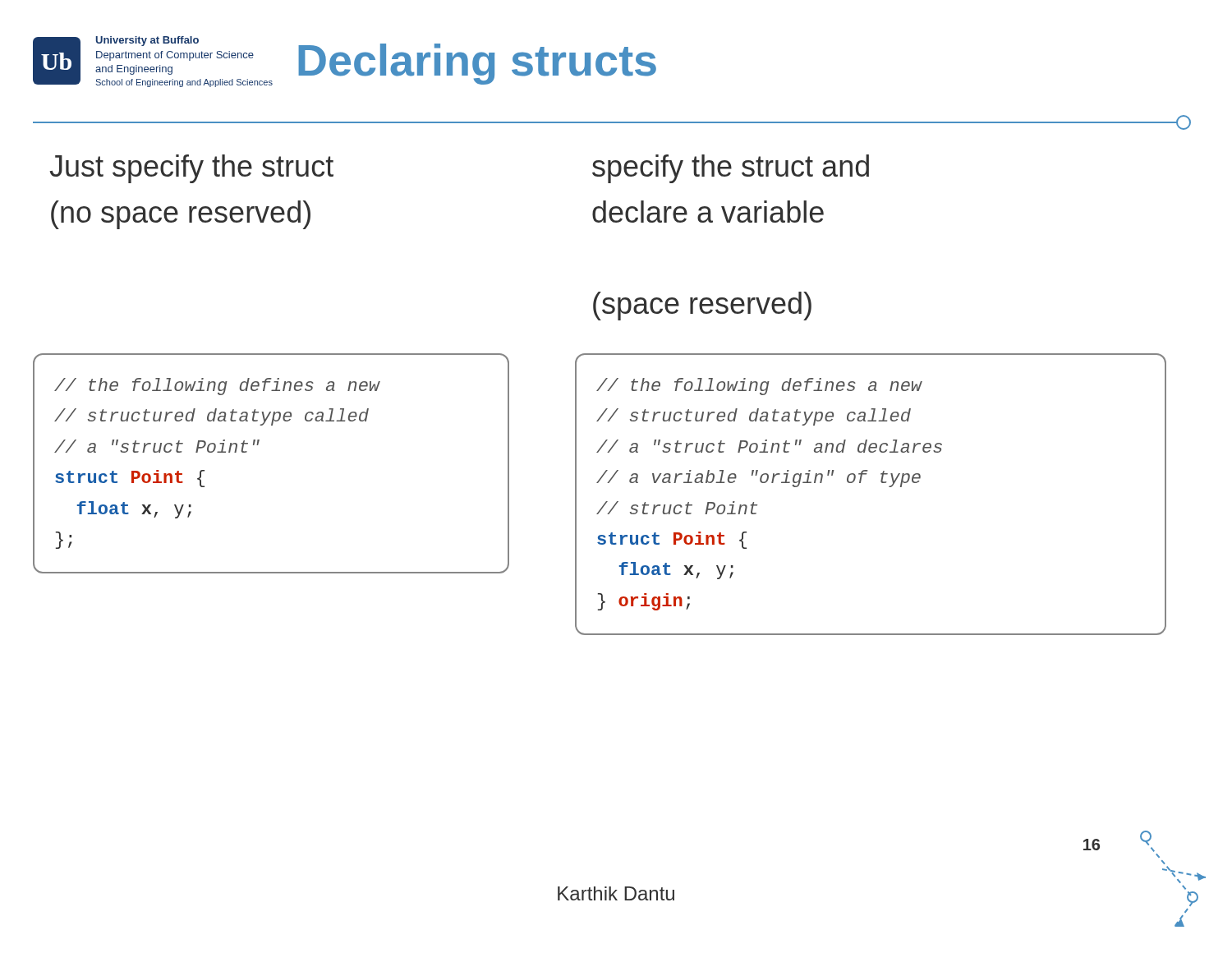Find the illustration
Viewport: 1232px width, 953px height.
(1146, 879)
